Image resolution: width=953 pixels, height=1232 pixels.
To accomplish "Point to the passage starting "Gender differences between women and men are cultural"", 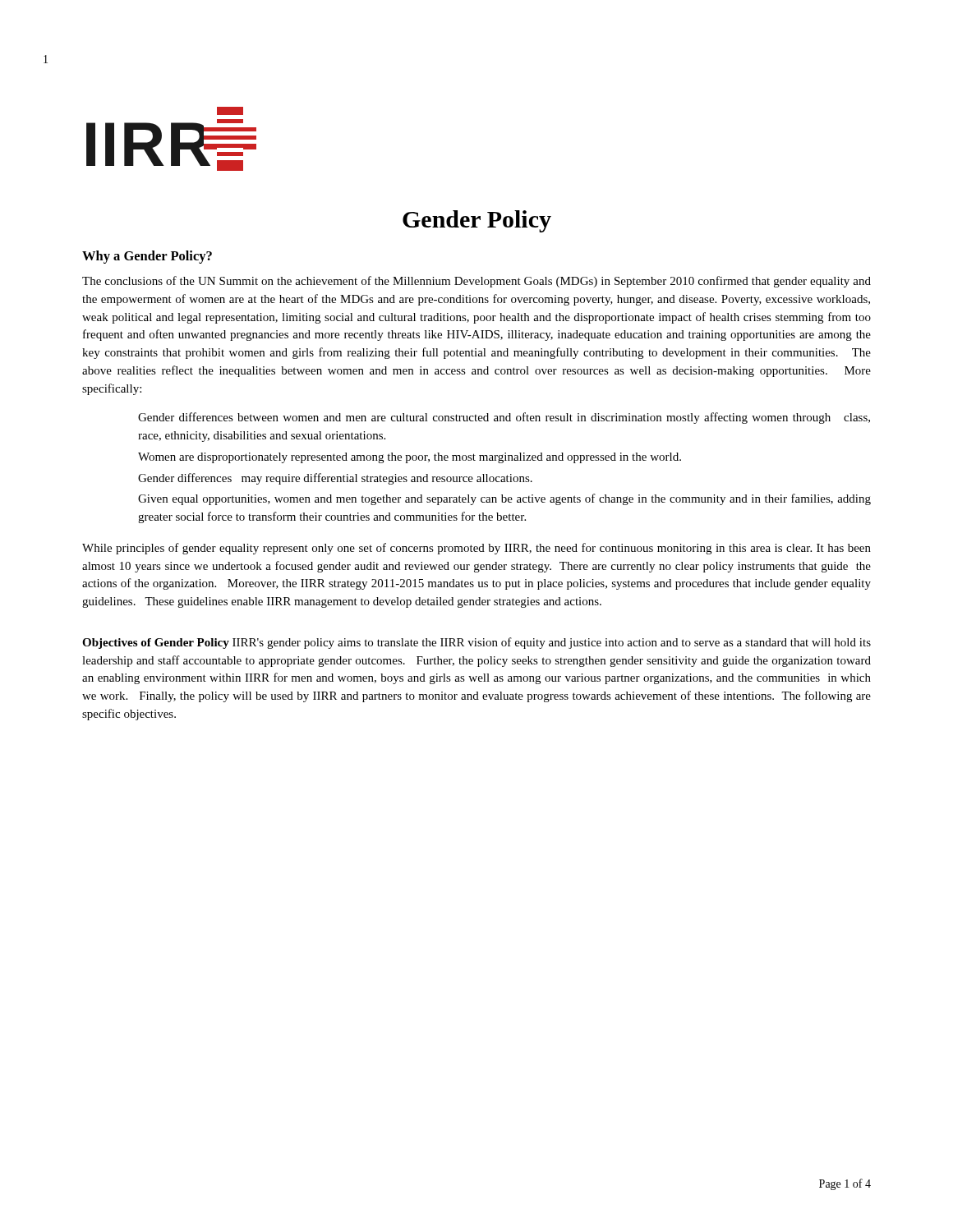I will (504, 426).
